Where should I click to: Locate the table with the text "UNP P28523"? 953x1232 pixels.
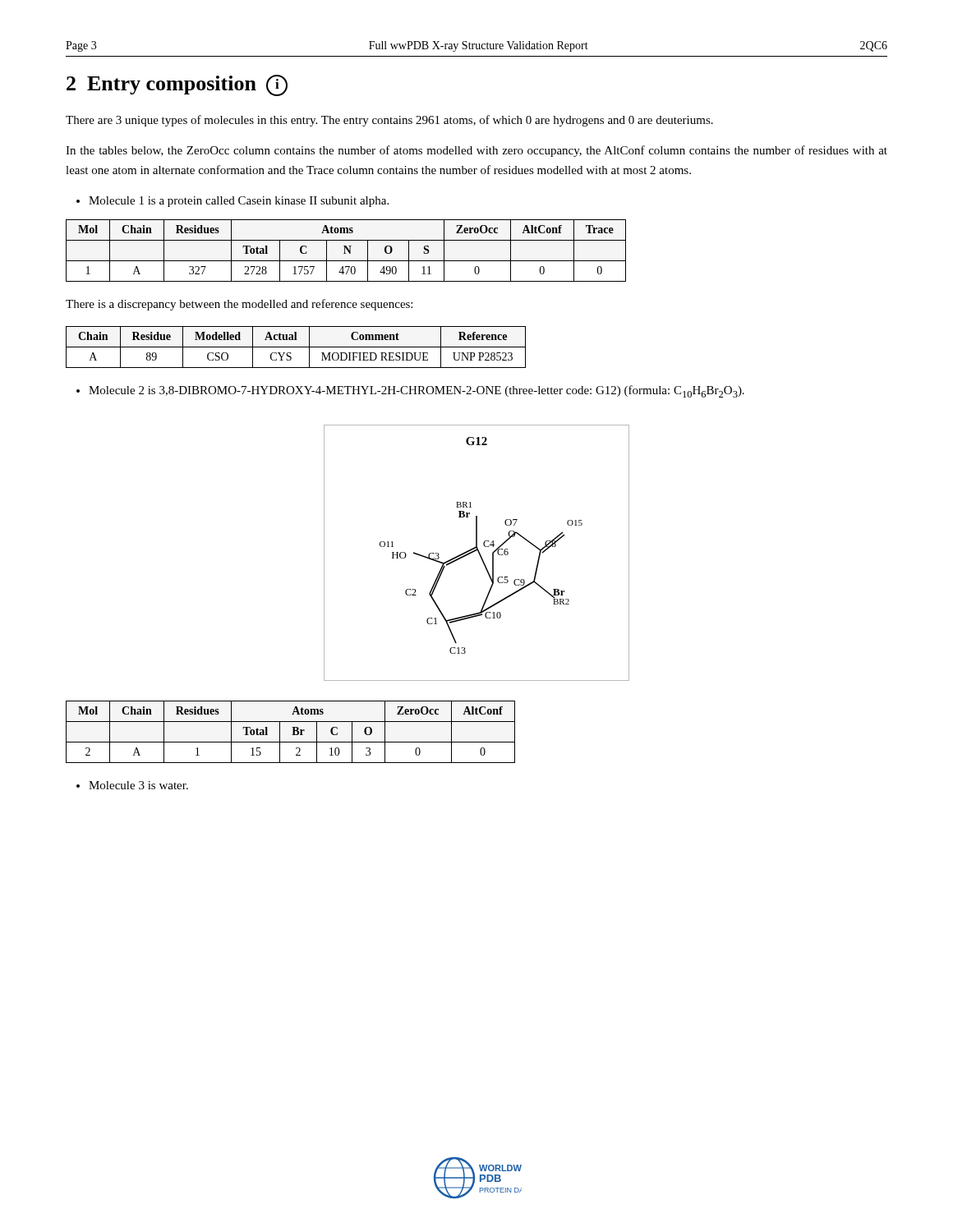476,347
